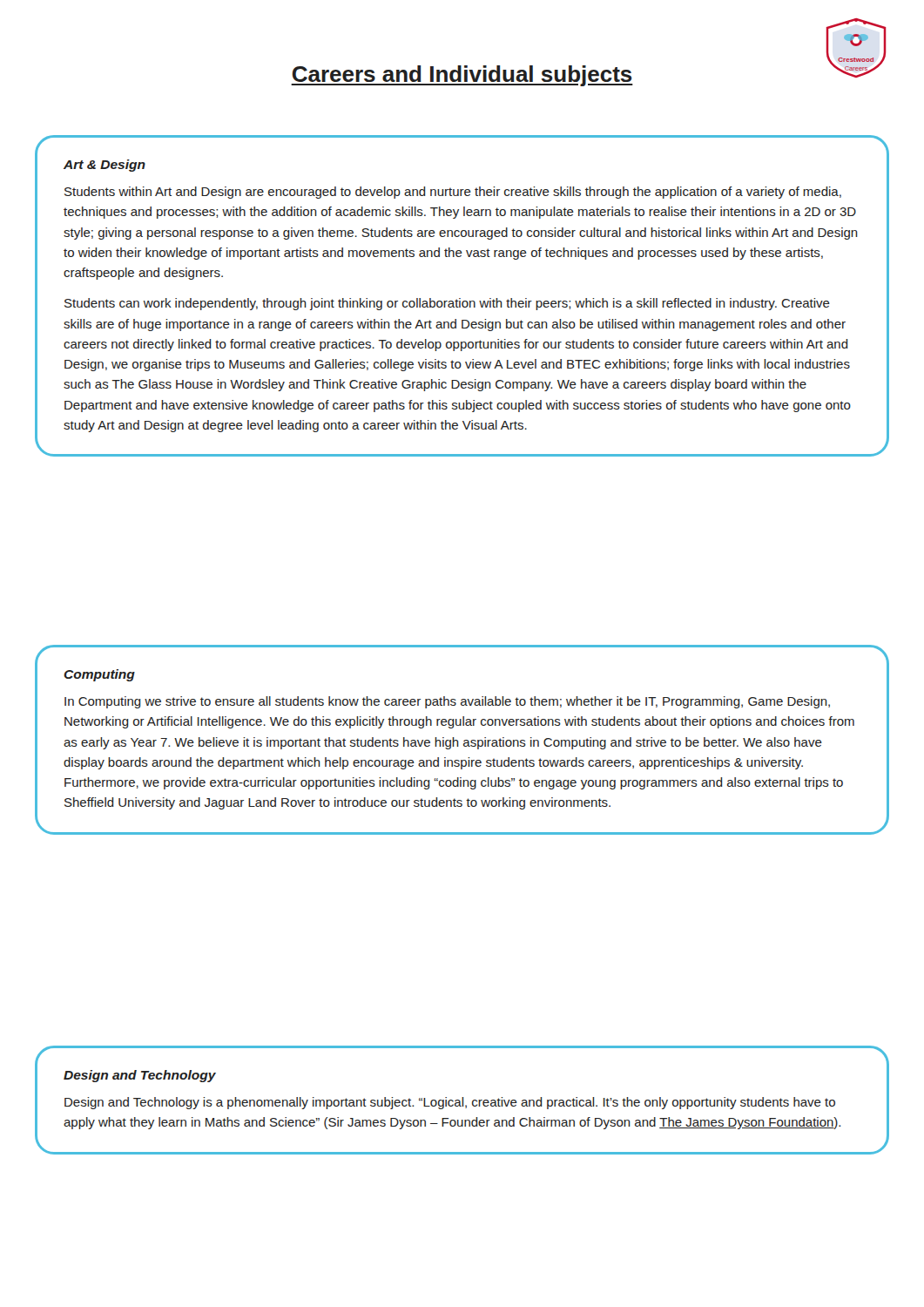Select the text block containing "Art & Design Students within Art"

tap(462, 296)
